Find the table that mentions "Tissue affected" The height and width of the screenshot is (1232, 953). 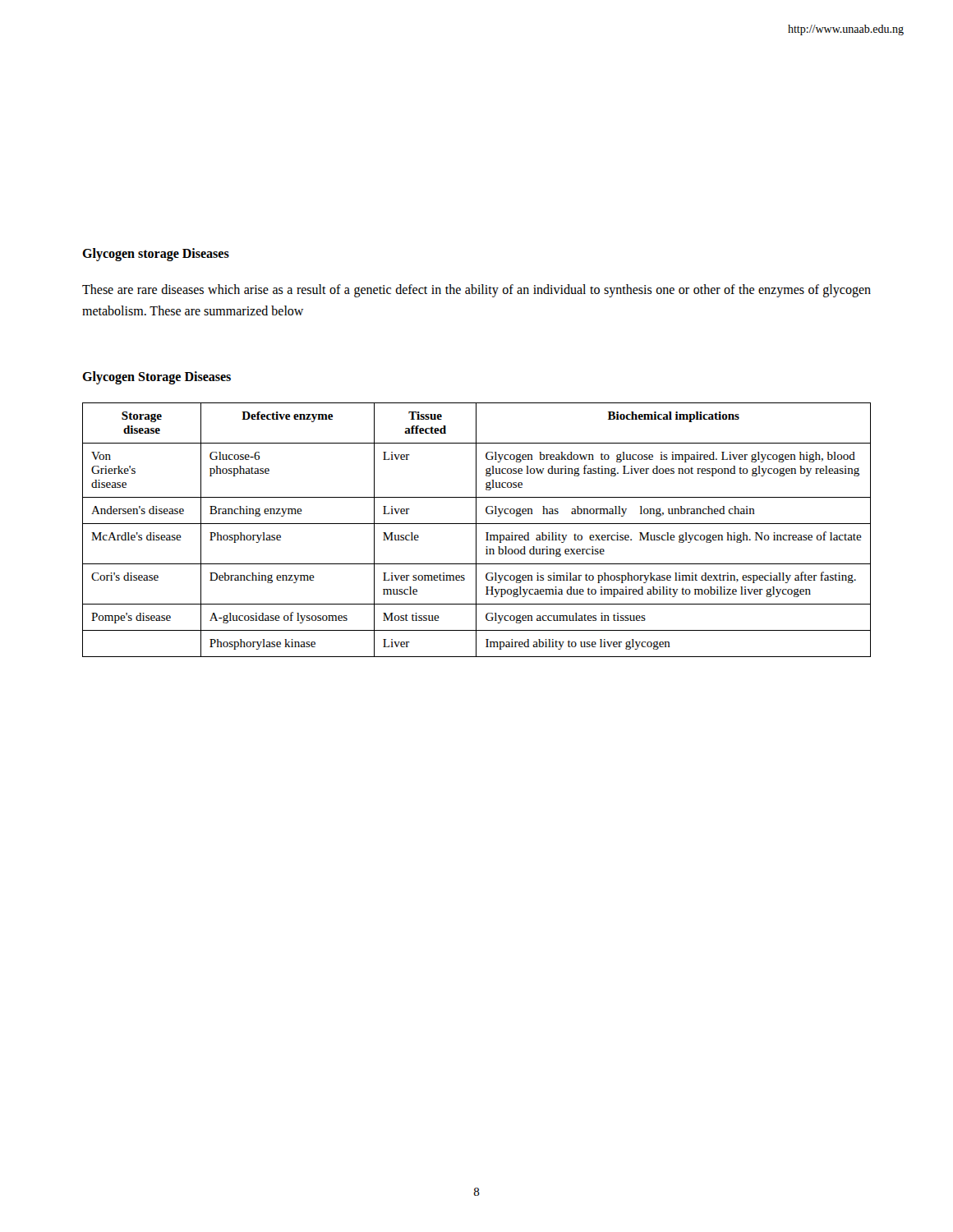pos(476,530)
